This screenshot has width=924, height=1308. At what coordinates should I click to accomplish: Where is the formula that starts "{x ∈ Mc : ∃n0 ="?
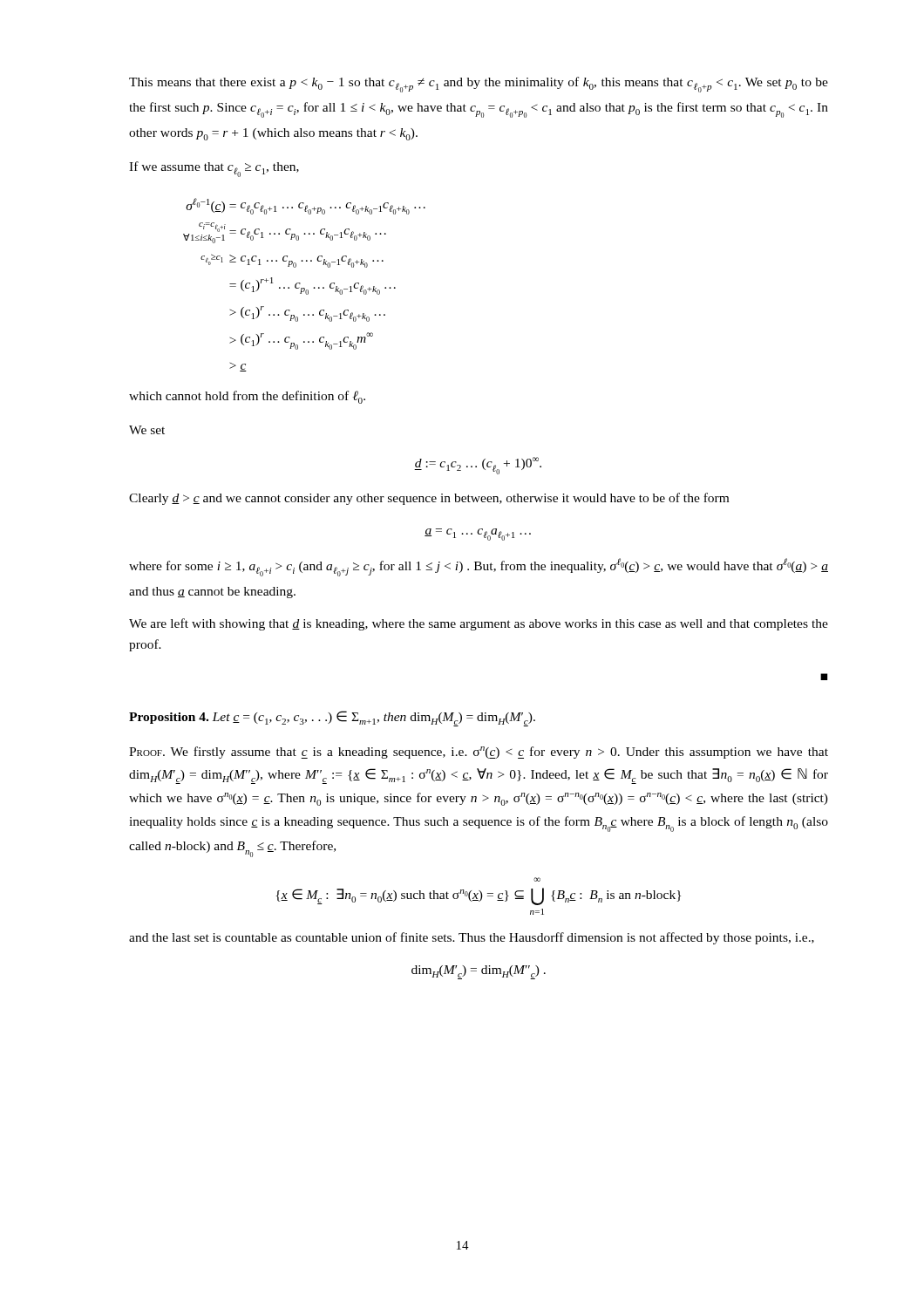pyautogui.click(x=479, y=895)
